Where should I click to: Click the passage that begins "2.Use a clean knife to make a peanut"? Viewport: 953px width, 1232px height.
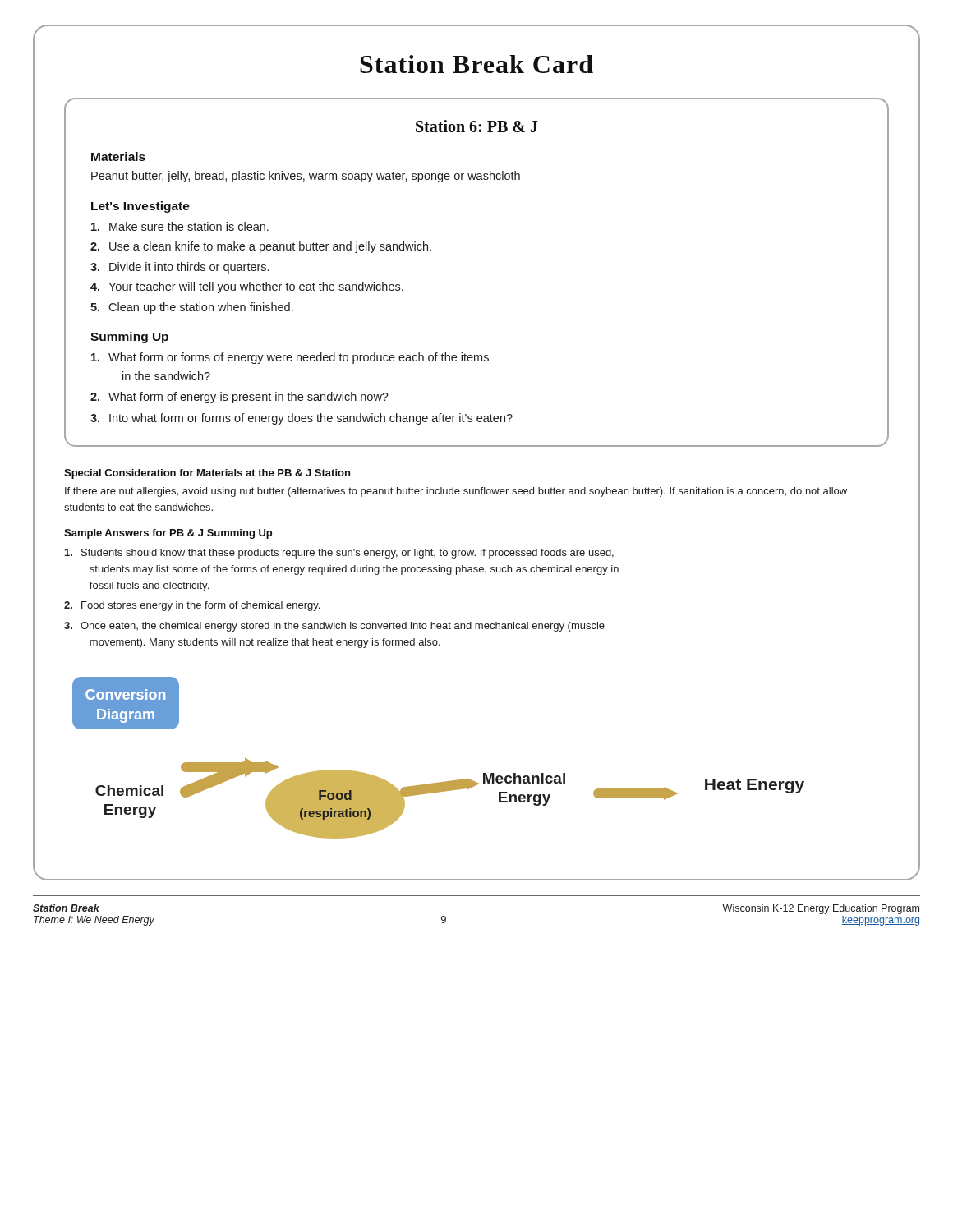point(261,247)
